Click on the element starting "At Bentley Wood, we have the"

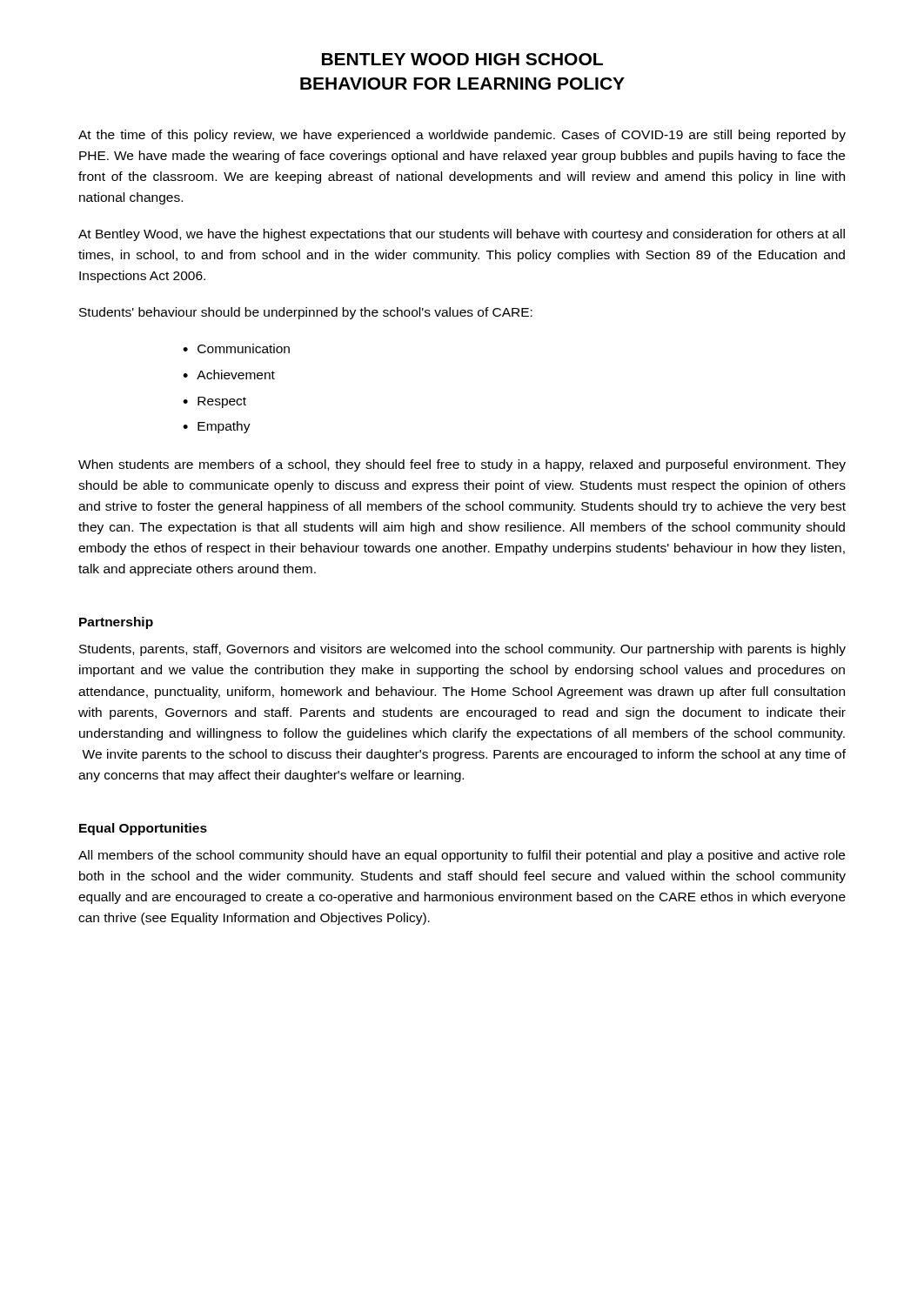pos(462,254)
